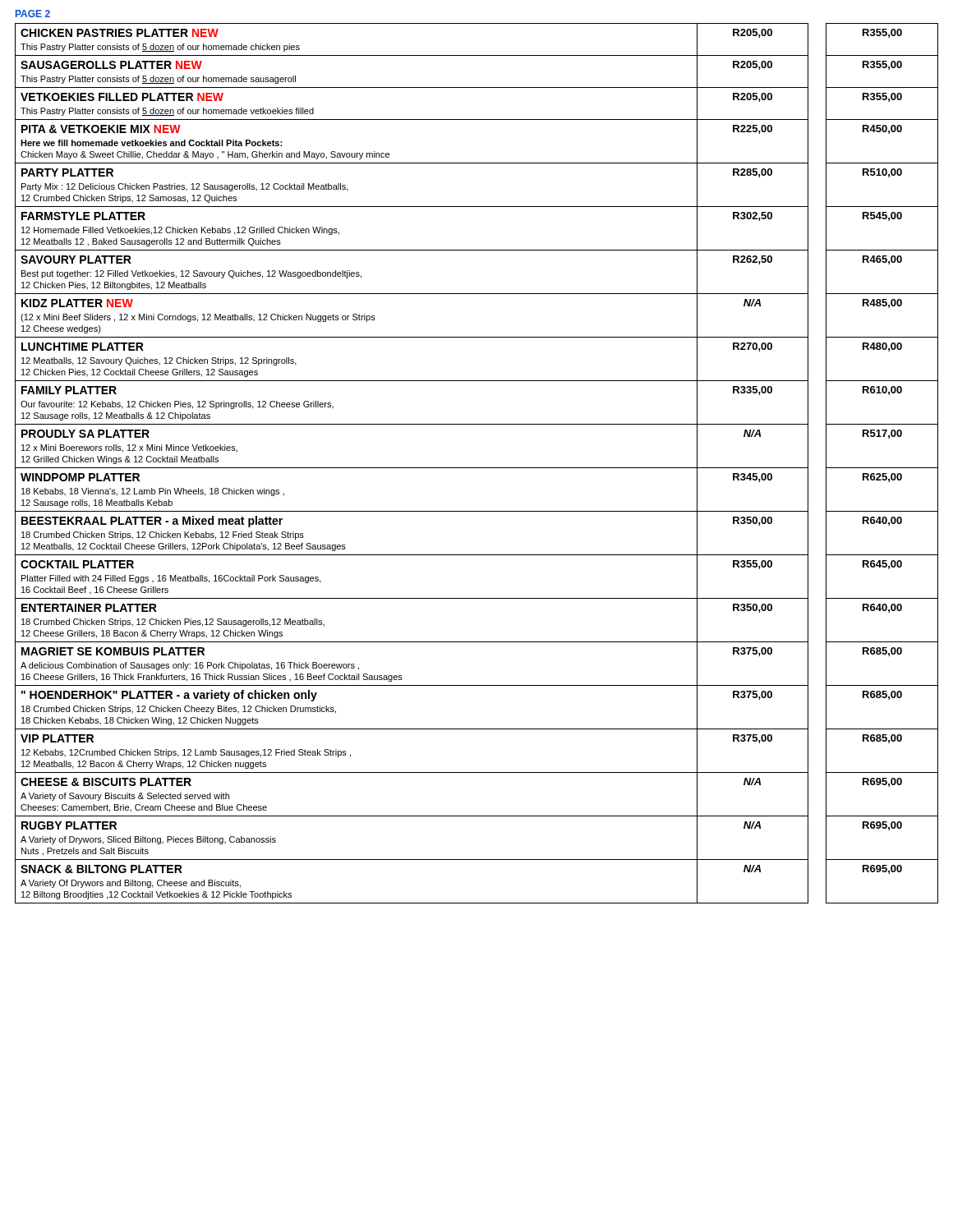Screen dimensions: 1232x953
Task: Click on the table containing "PITA & VETKOEKIE"
Action: (476, 463)
